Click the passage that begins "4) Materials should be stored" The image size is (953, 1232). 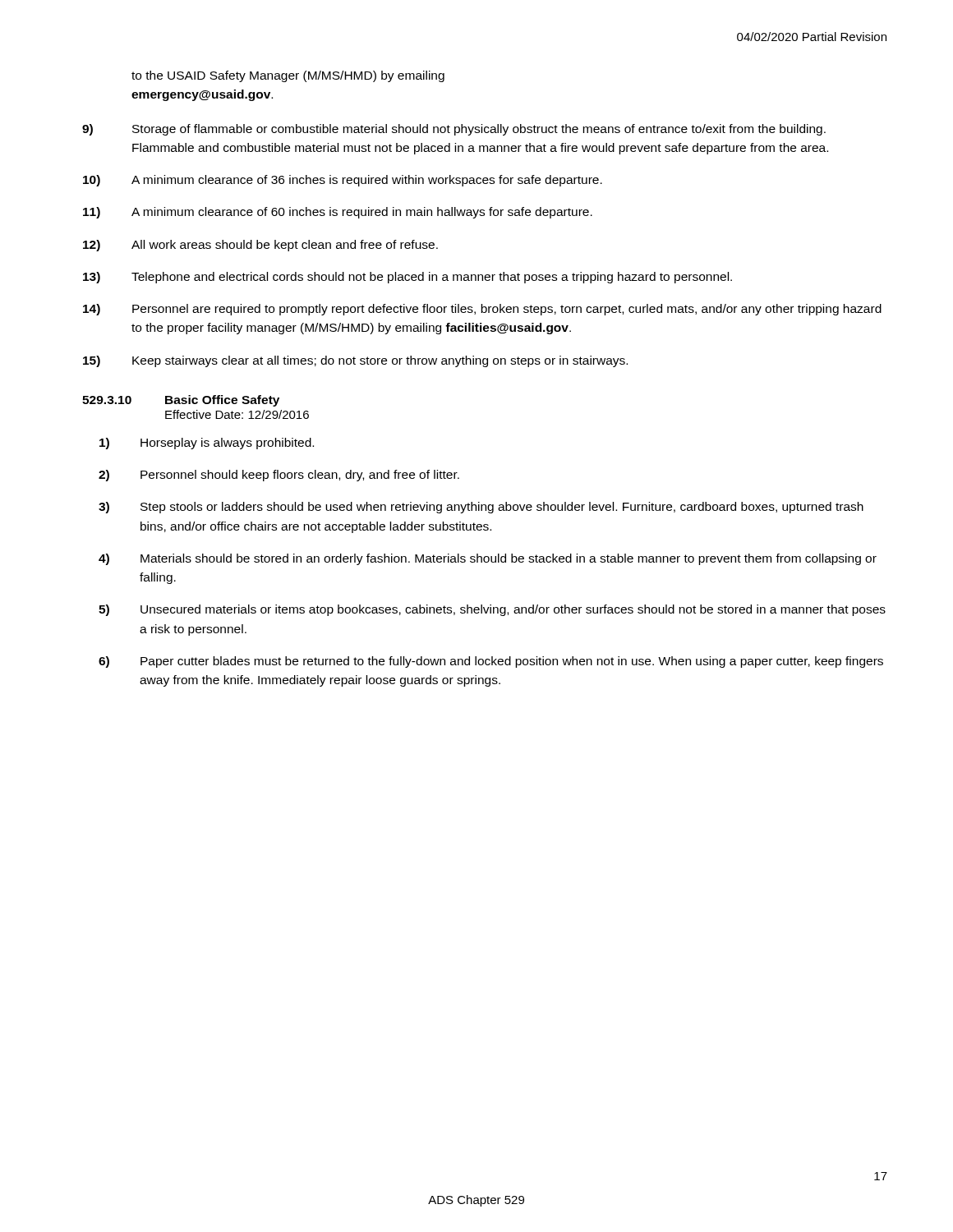[493, 568]
